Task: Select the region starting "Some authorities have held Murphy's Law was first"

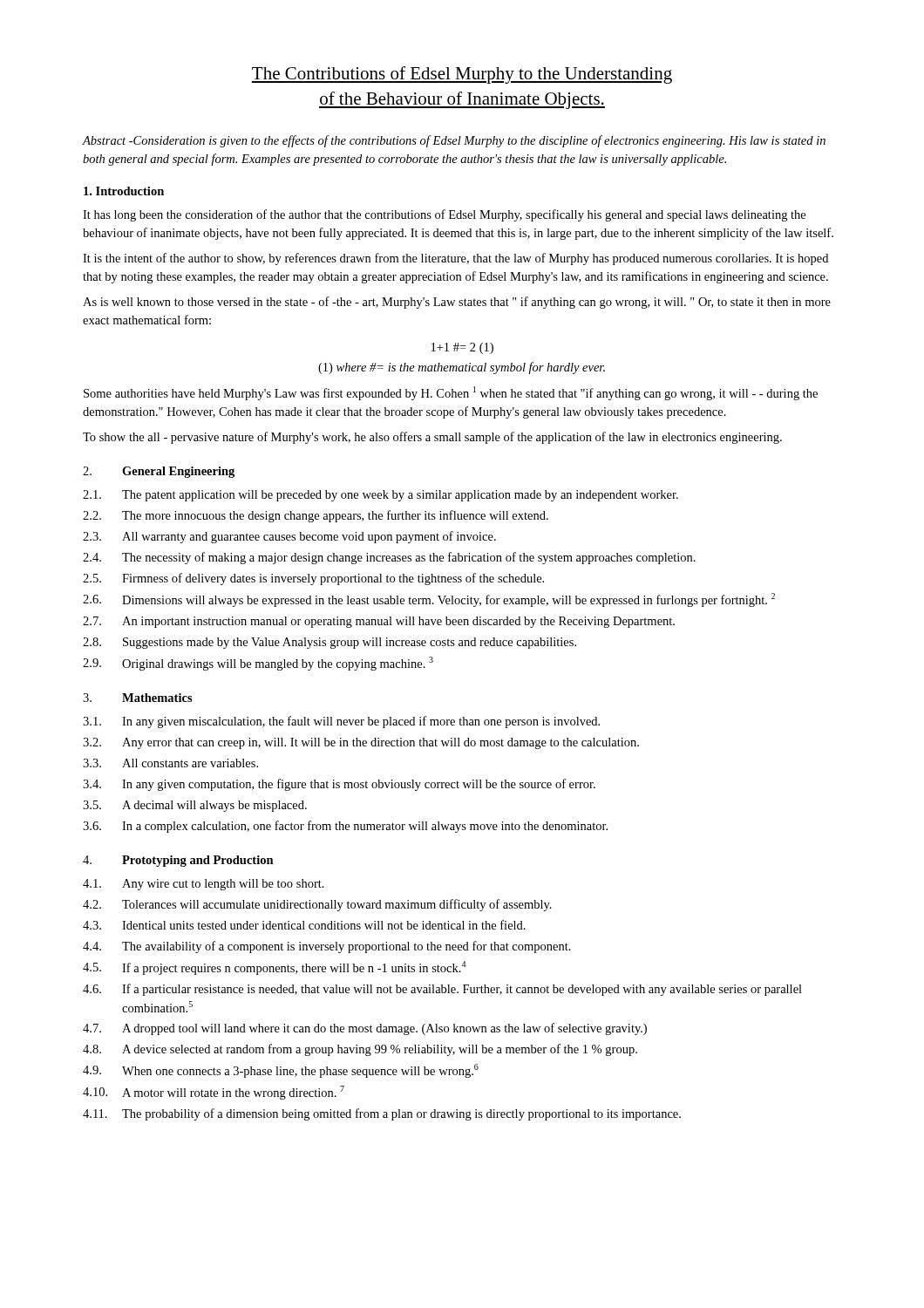Action: [x=450, y=401]
